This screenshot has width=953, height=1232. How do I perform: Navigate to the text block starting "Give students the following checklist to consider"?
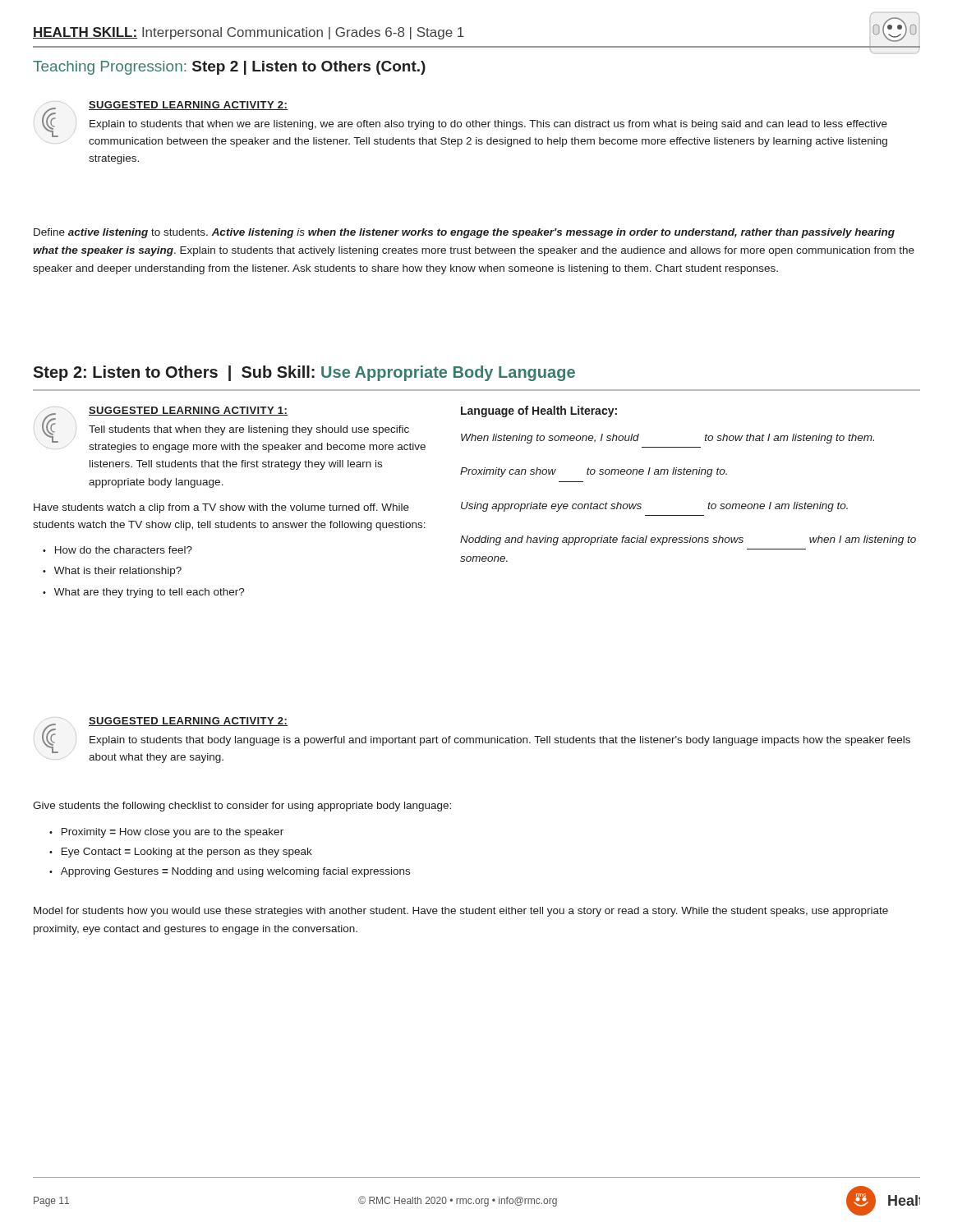point(242,805)
